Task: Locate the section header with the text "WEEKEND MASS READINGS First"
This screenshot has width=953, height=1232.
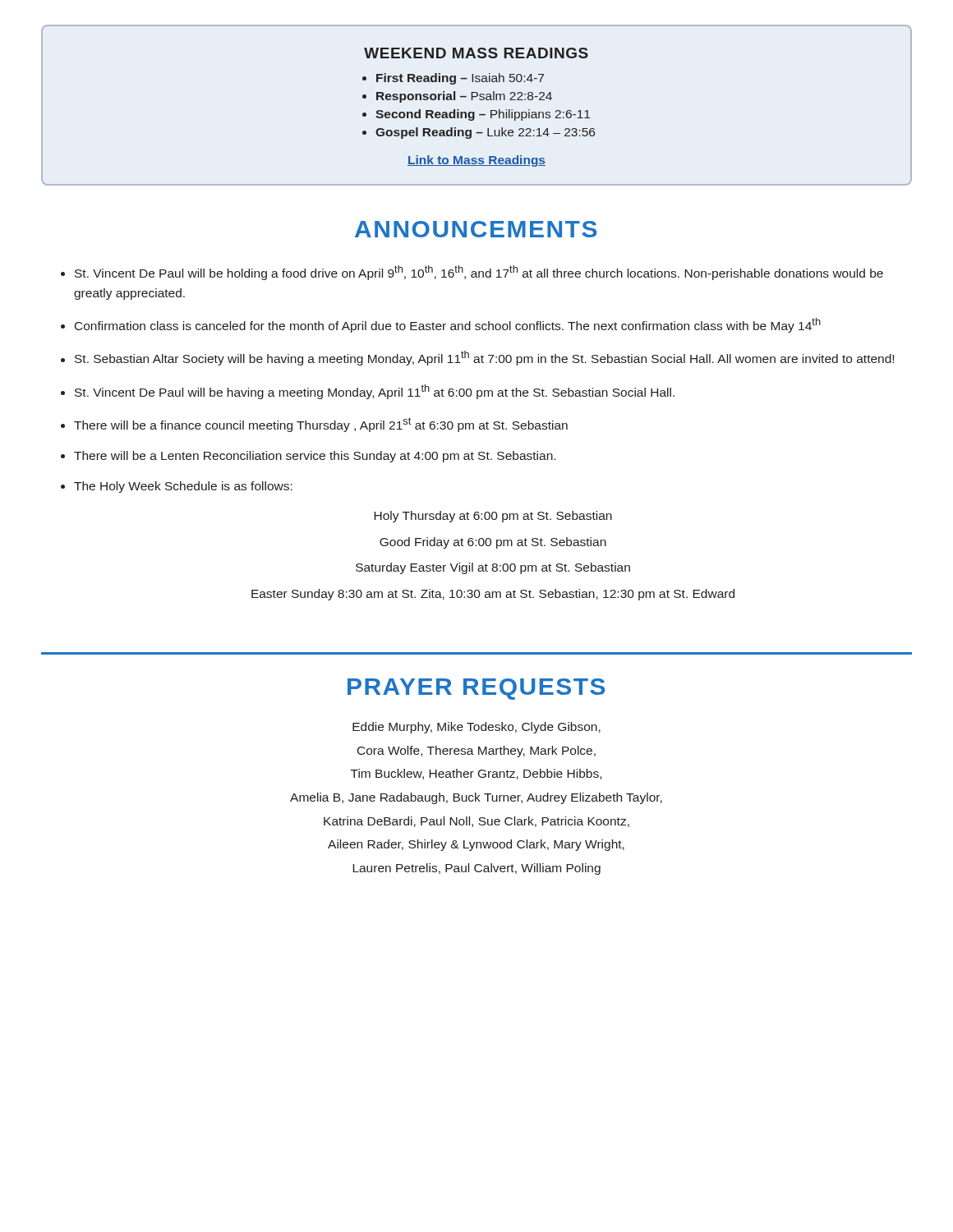Action: (x=476, y=106)
